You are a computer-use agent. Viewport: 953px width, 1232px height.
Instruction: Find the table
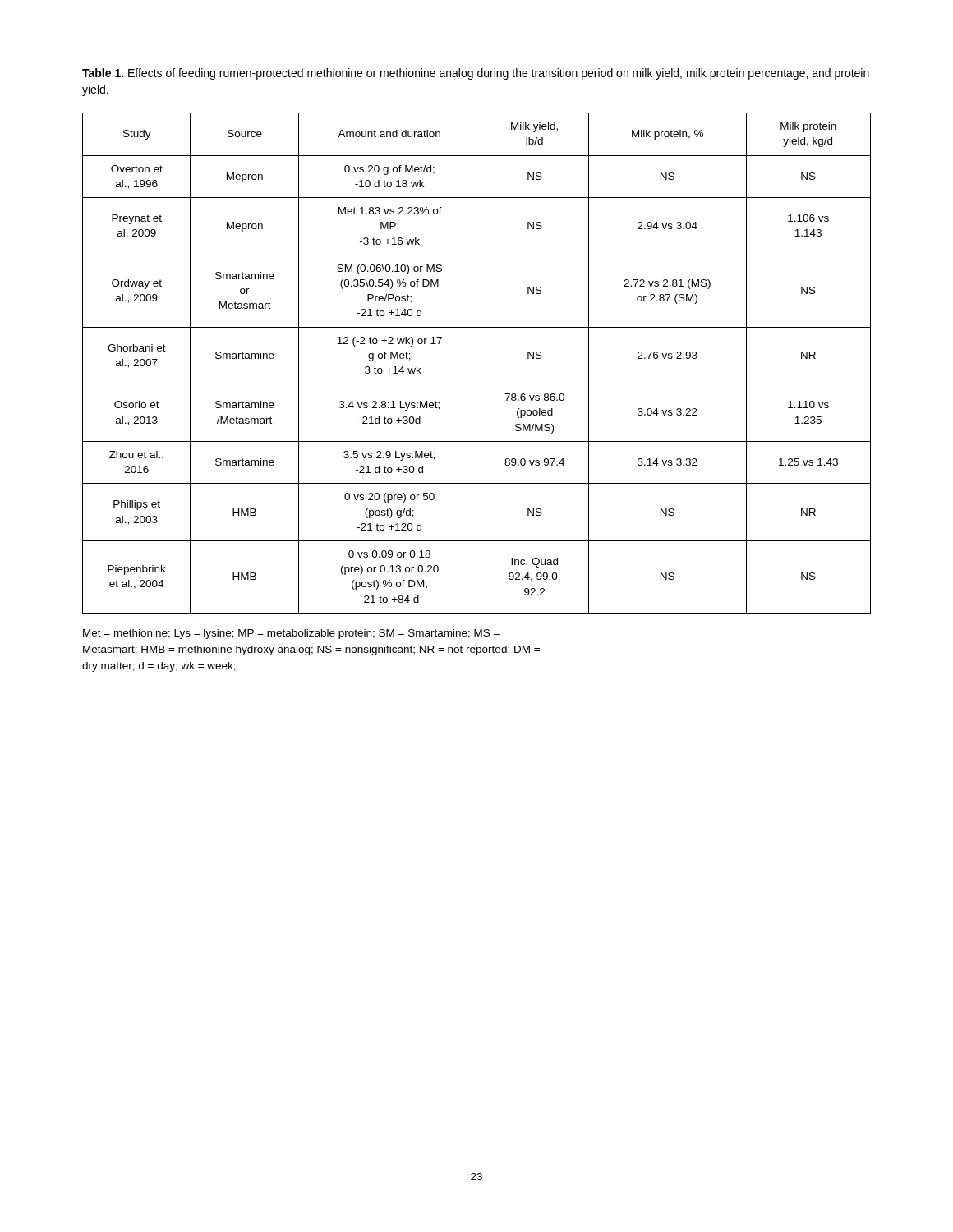476,363
